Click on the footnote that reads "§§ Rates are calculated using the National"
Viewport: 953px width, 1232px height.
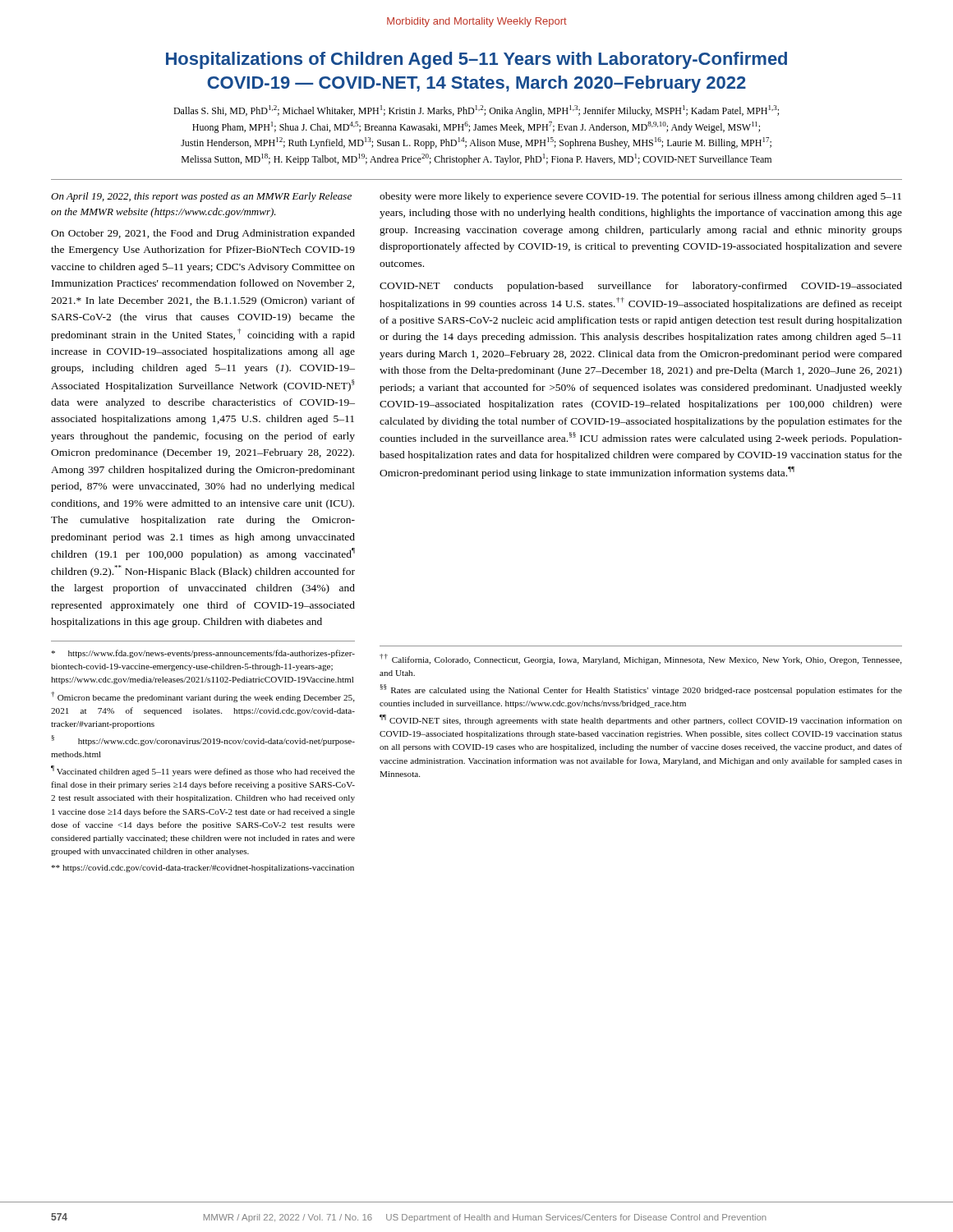pyautogui.click(x=641, y=695)
